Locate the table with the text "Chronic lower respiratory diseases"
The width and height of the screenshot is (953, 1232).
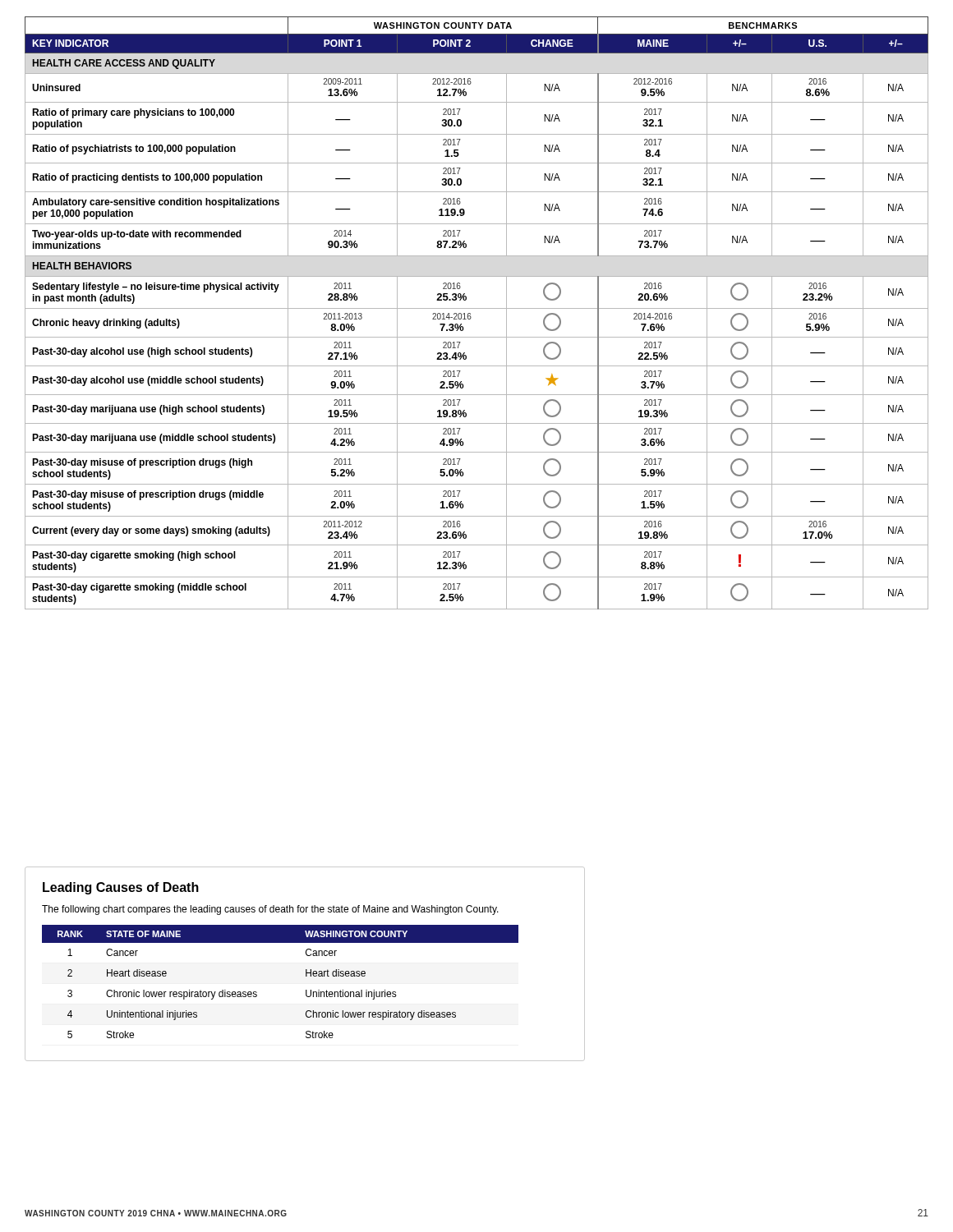click(x=305, y=985)
